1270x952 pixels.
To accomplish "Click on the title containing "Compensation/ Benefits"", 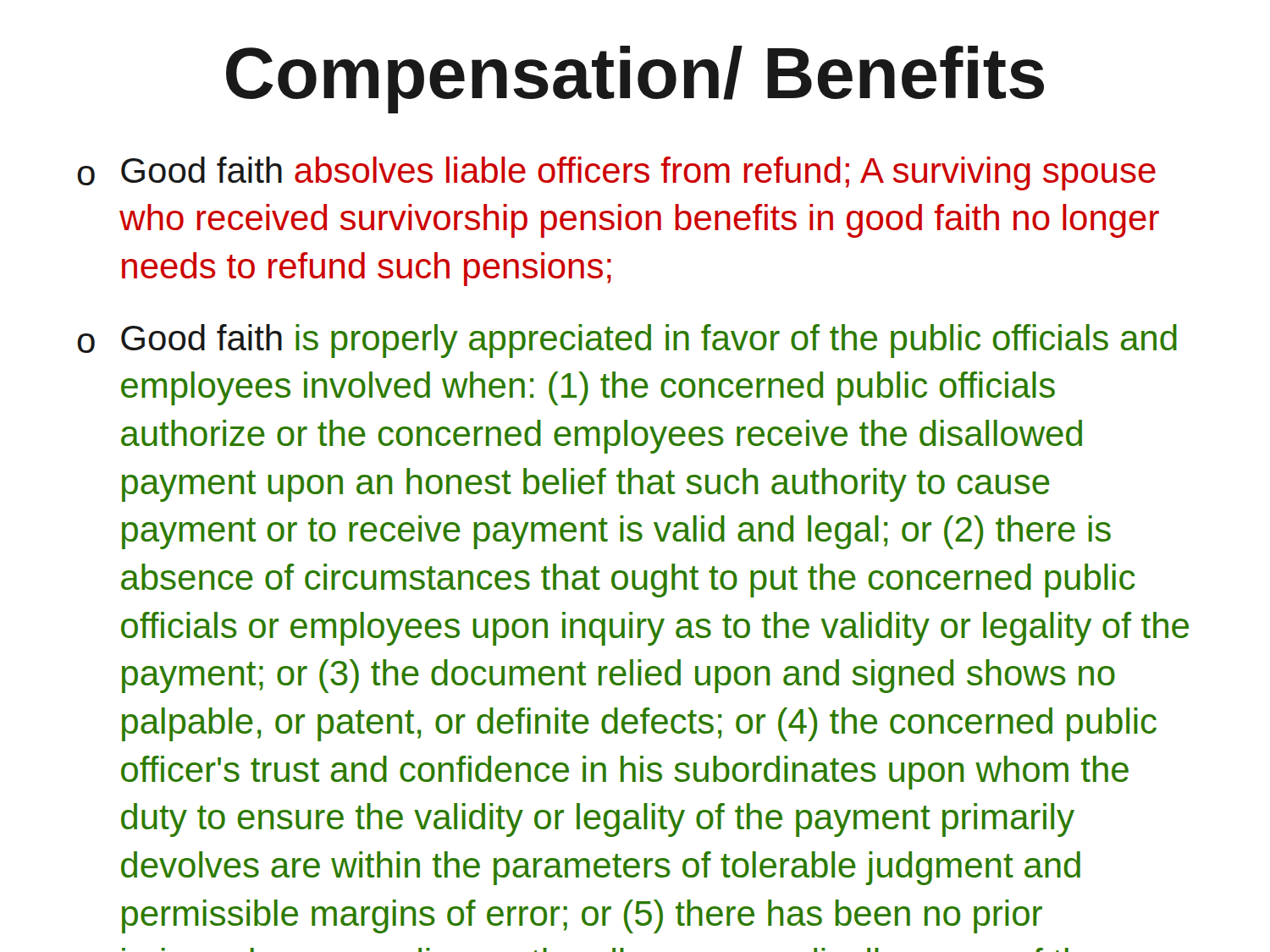I will 635,73.
